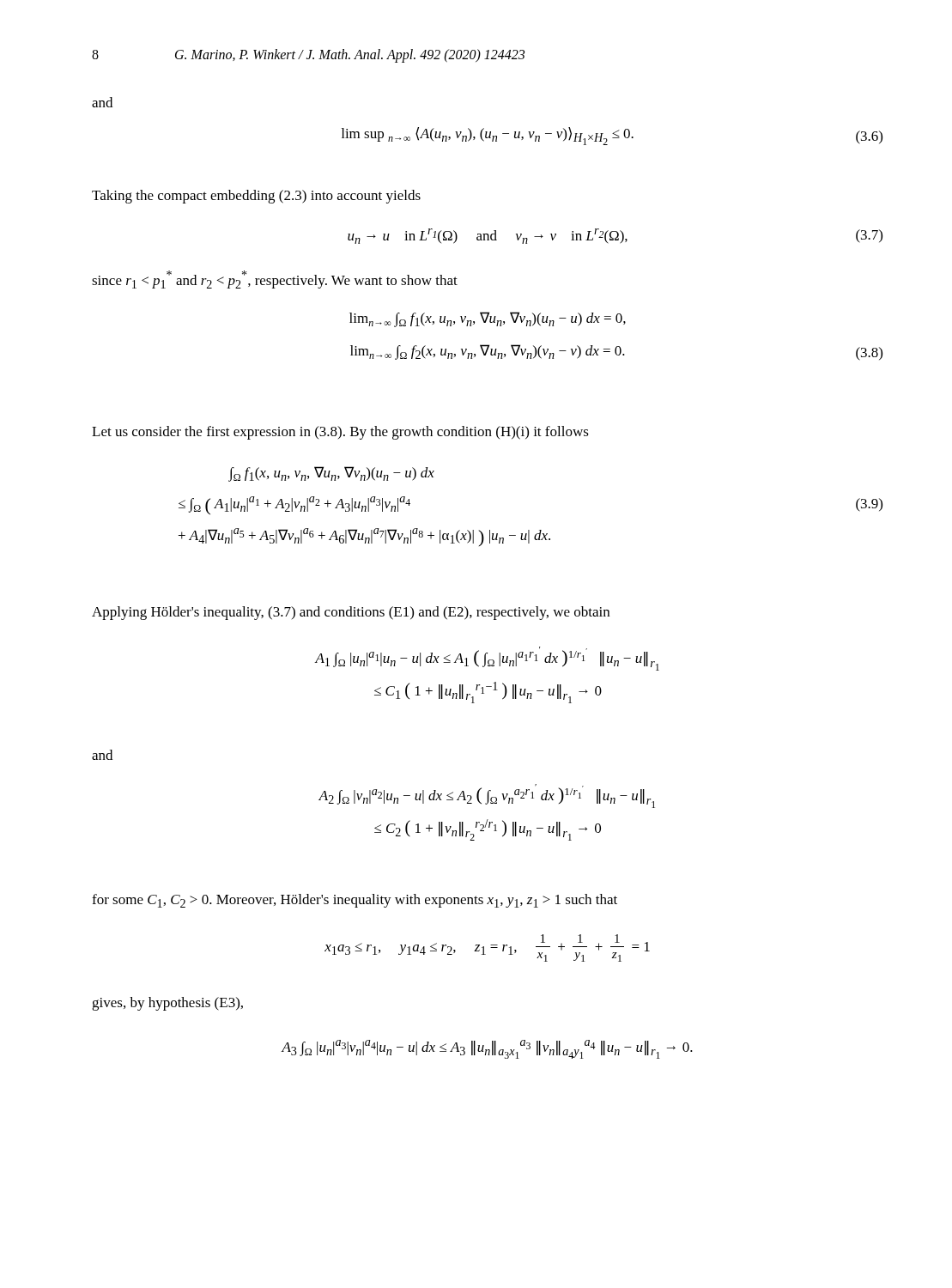The height and width of the screenshot is (1288, 952).
Task: Select the text block with the text "since r1 < p1*"
Action: coord(275,279)
